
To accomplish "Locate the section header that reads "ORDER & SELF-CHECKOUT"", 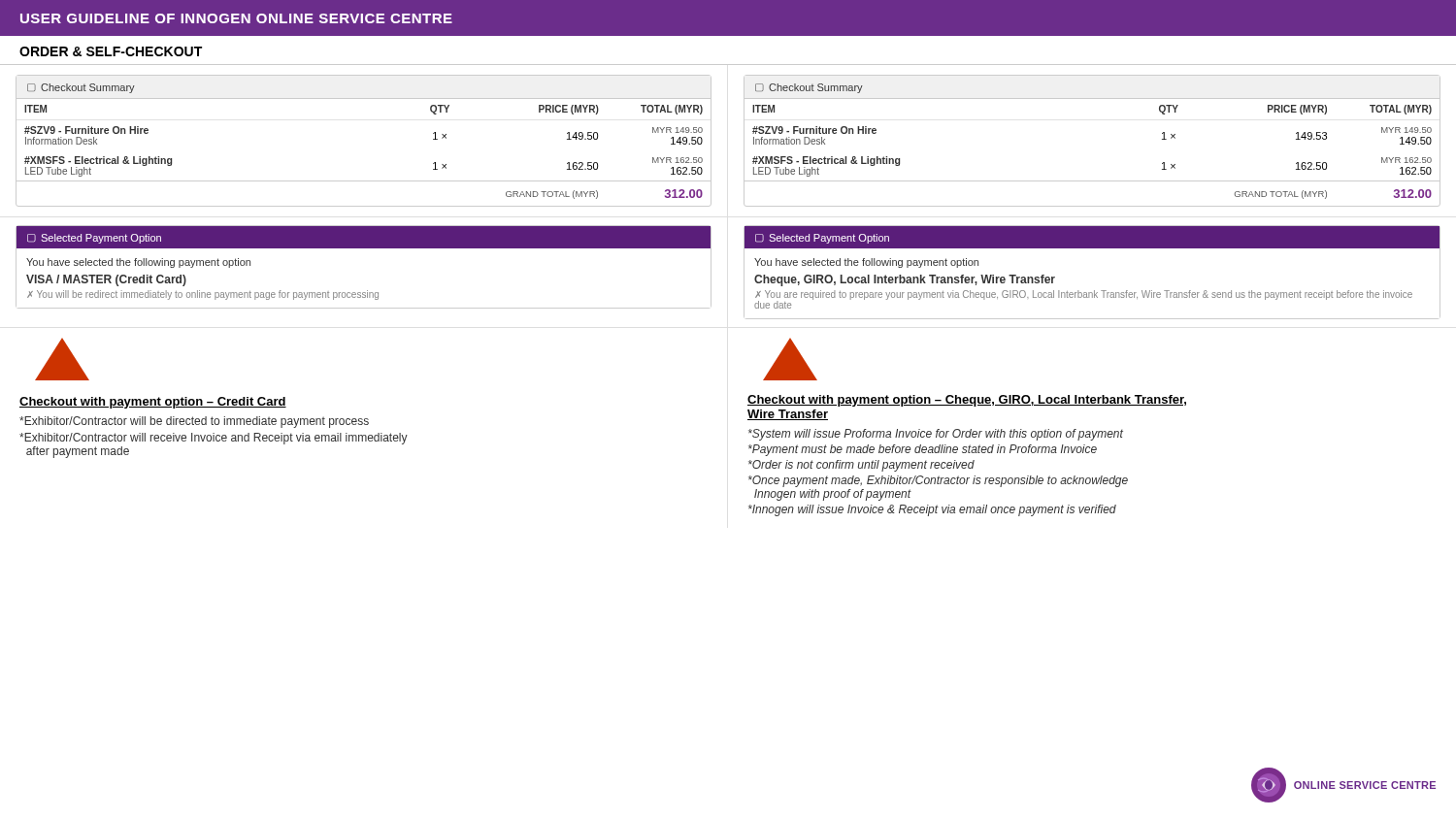I will [x=111, y=51].
